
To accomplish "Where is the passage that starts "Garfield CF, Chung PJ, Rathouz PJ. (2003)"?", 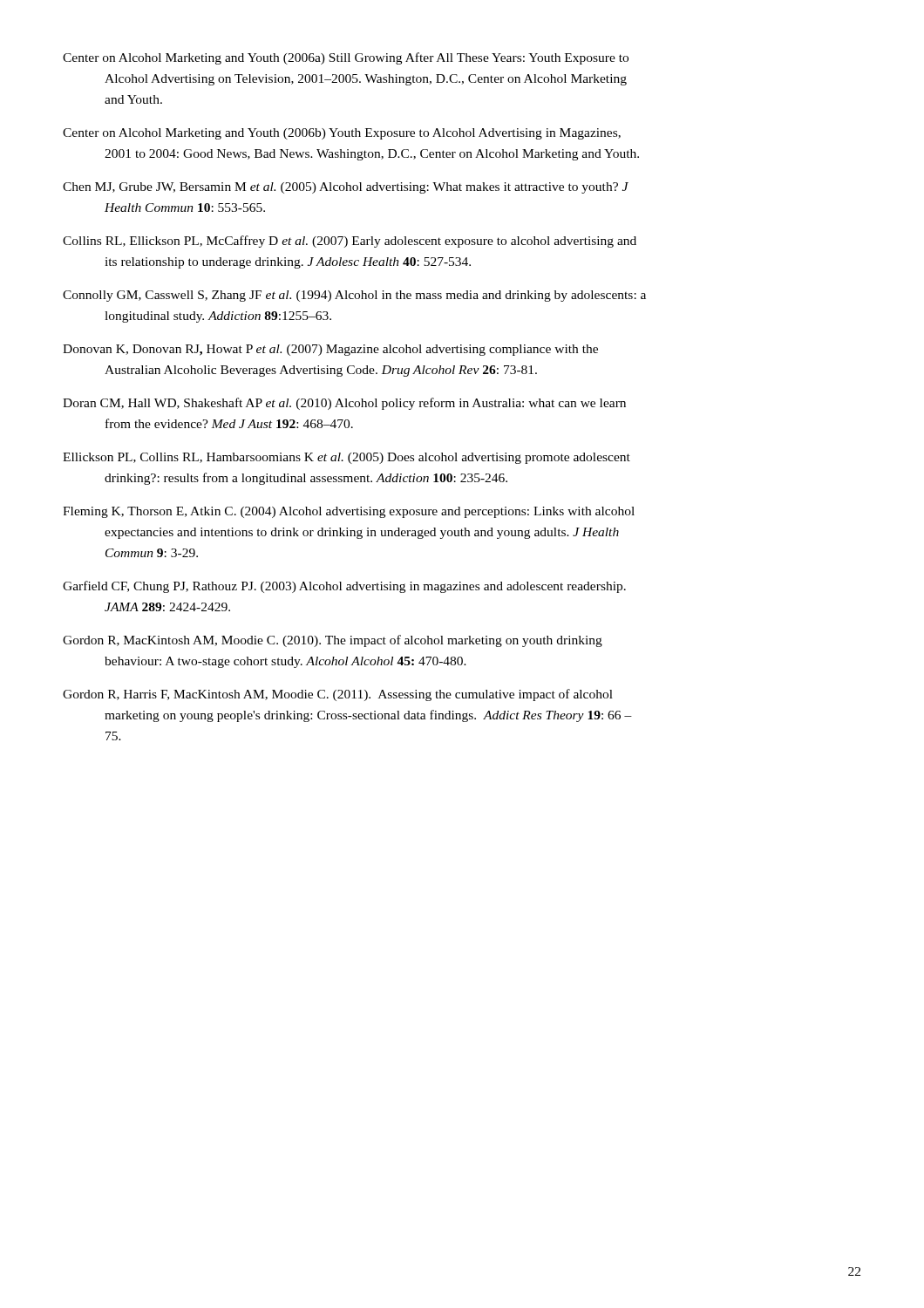I will [462, 597].
